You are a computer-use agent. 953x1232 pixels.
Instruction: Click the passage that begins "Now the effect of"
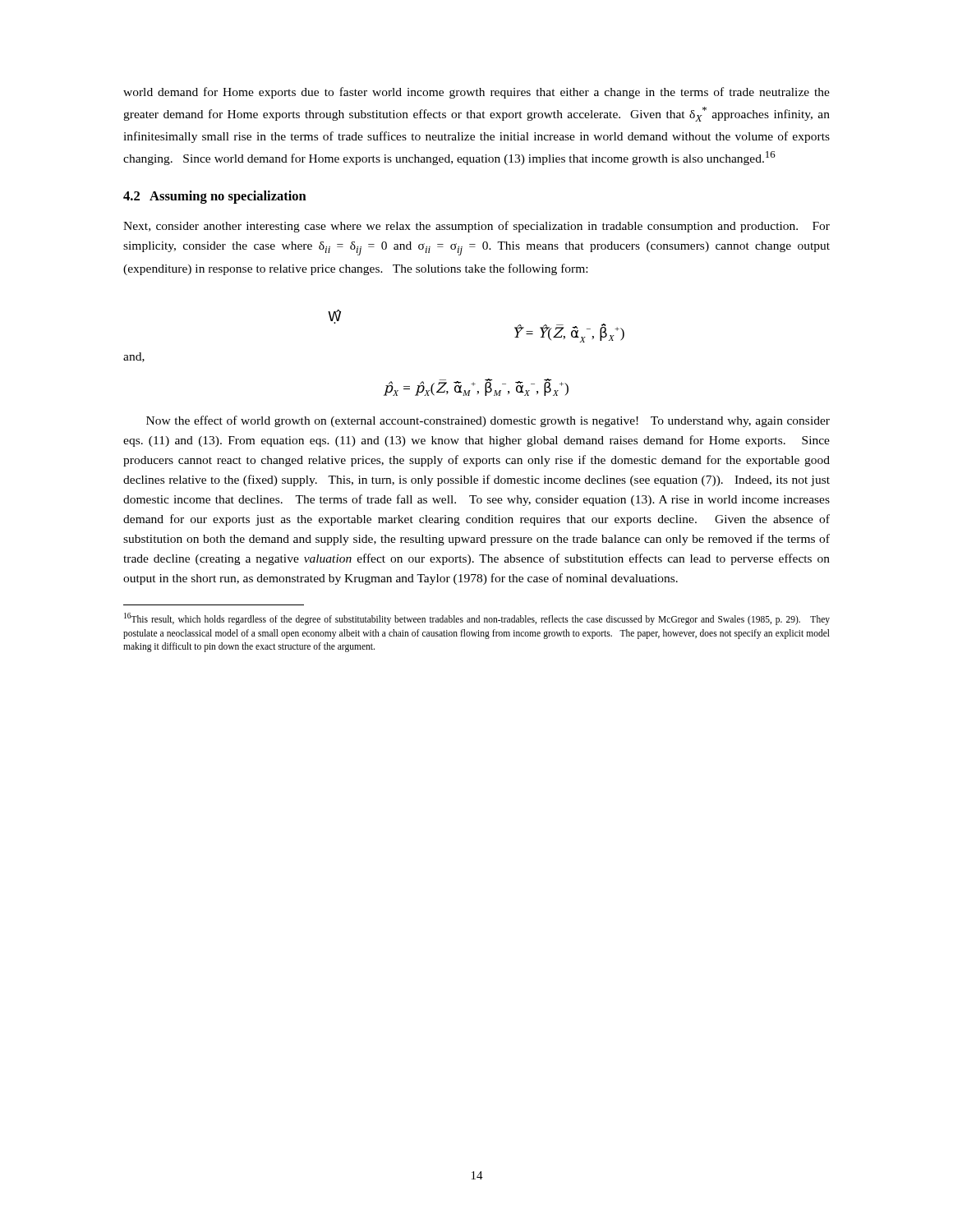point(476,499)
